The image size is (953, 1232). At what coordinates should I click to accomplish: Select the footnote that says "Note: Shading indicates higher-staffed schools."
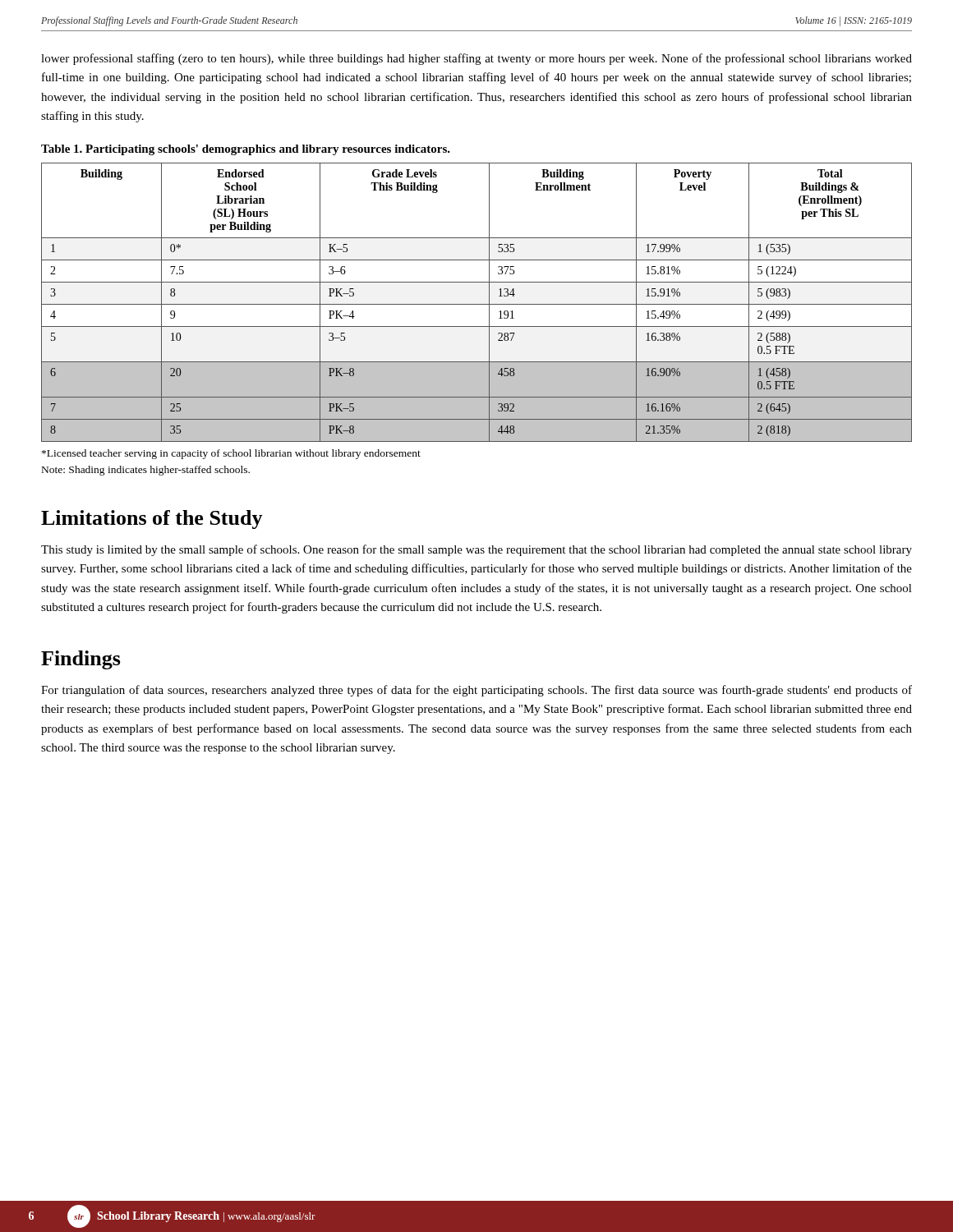[x=146, y=469]
